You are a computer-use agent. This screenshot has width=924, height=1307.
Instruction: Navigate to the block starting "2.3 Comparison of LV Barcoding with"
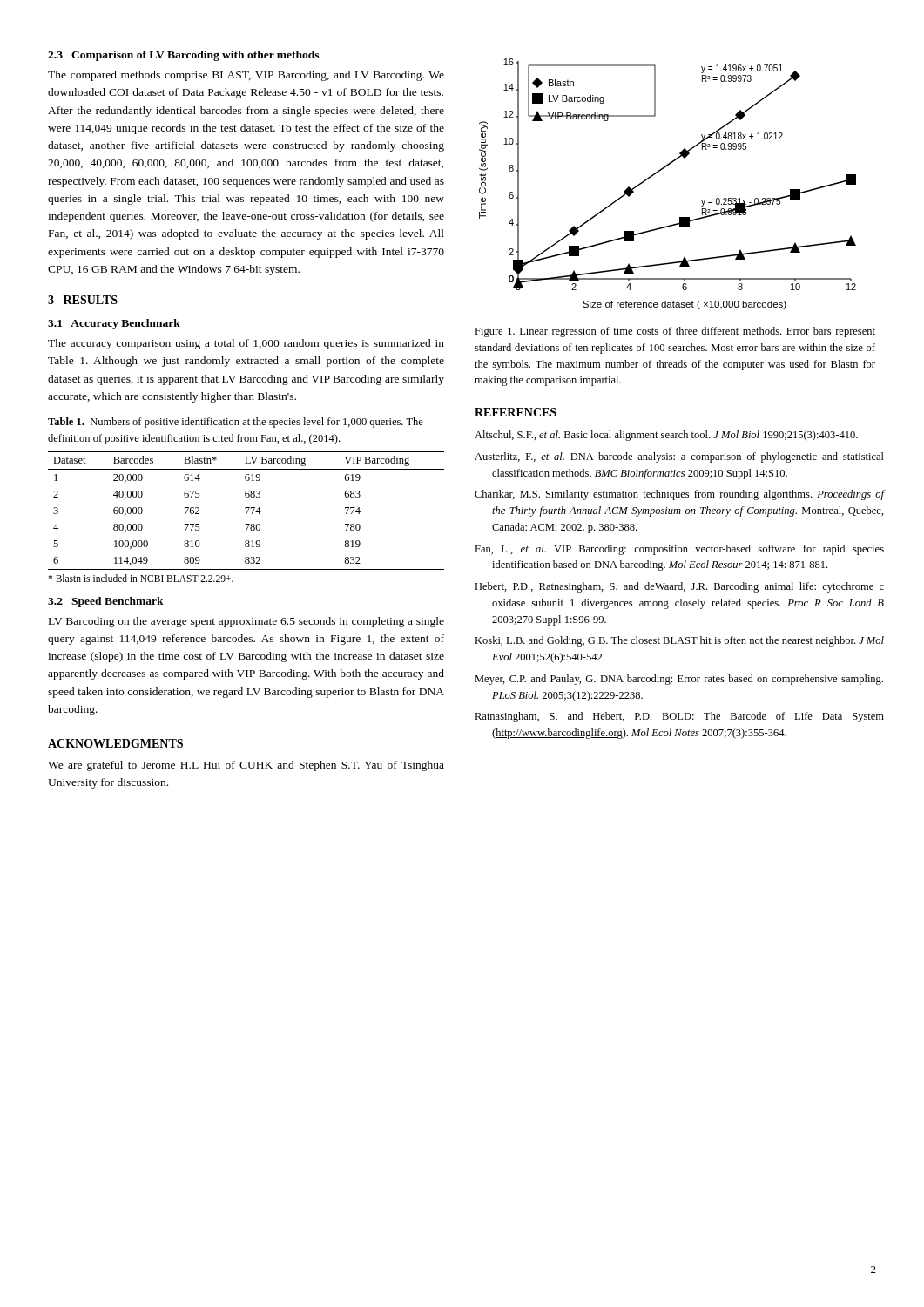click(184, 55)
